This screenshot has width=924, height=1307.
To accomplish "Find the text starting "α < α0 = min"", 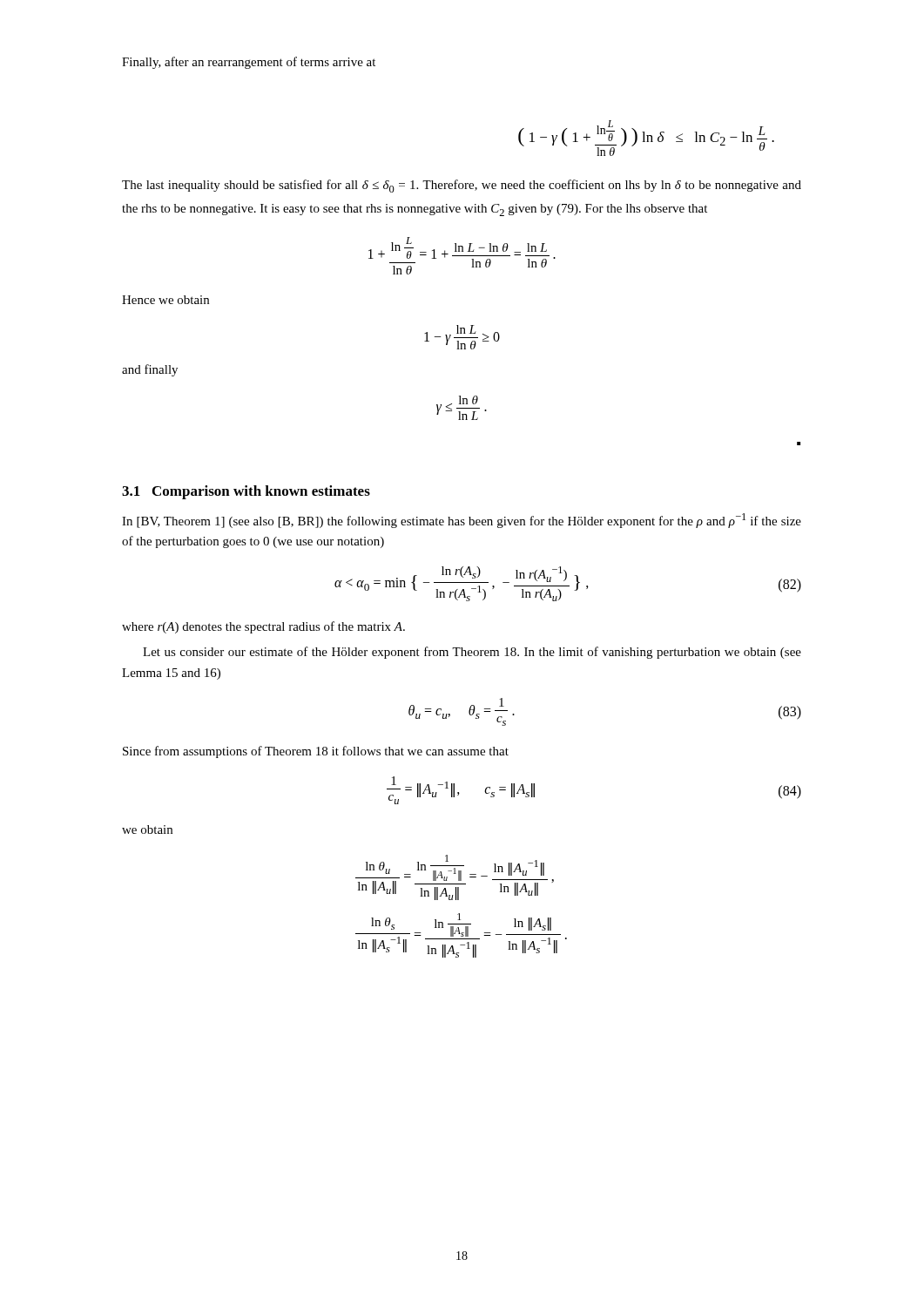I will (568, 584).
